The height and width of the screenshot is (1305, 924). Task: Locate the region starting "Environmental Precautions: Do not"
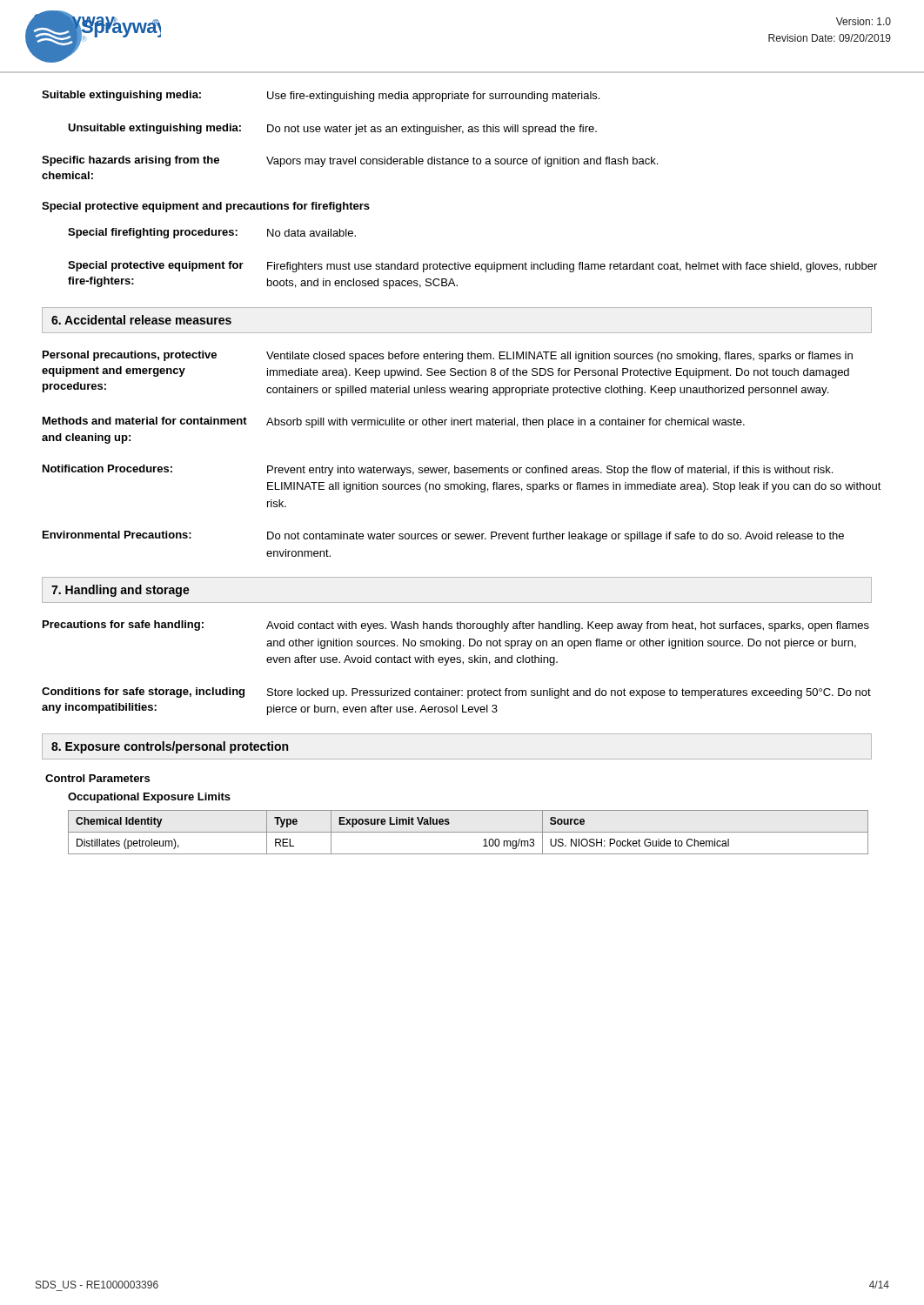coord(462,544)
